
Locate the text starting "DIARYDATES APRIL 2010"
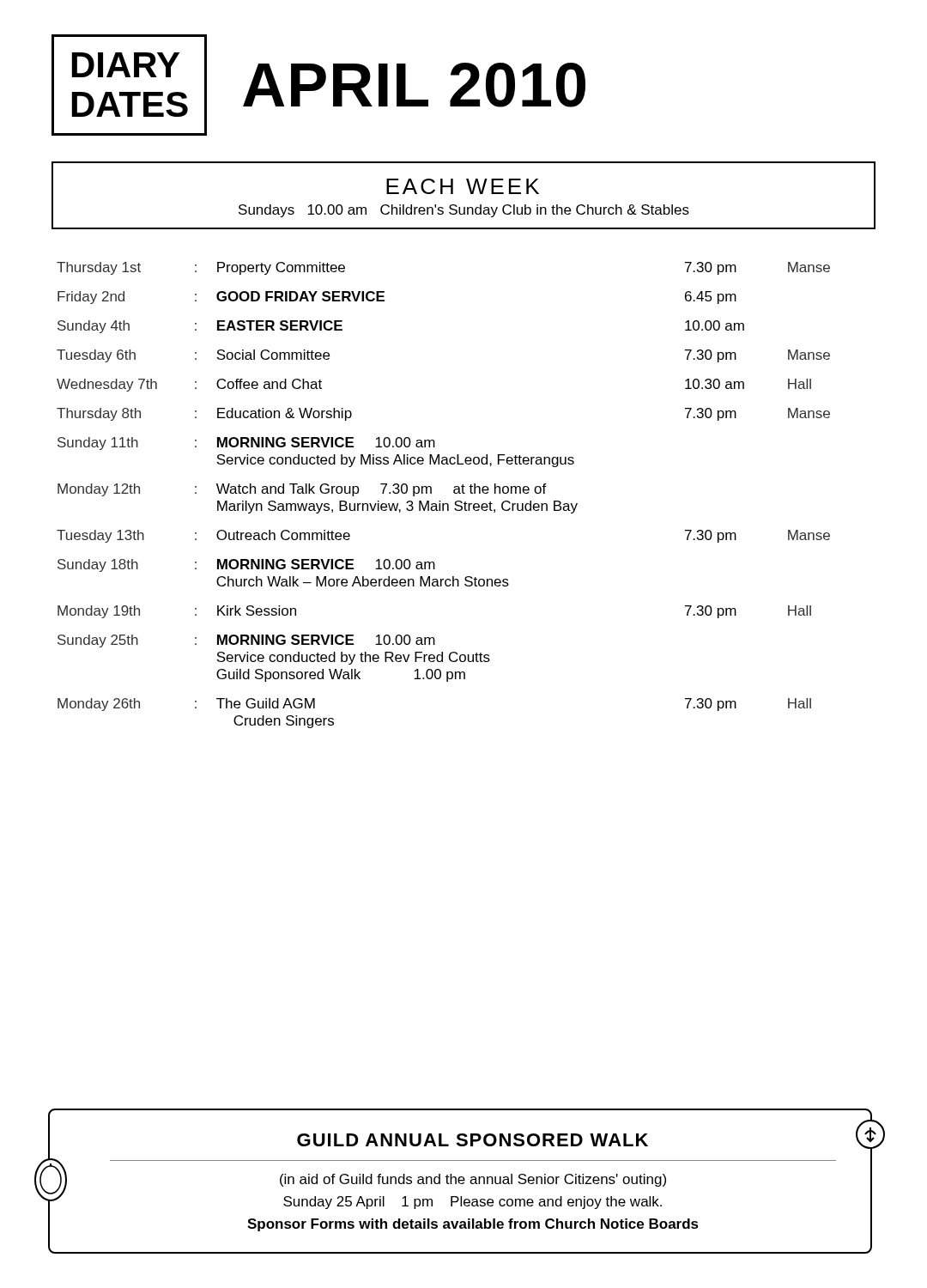click(x=320, y=85)
